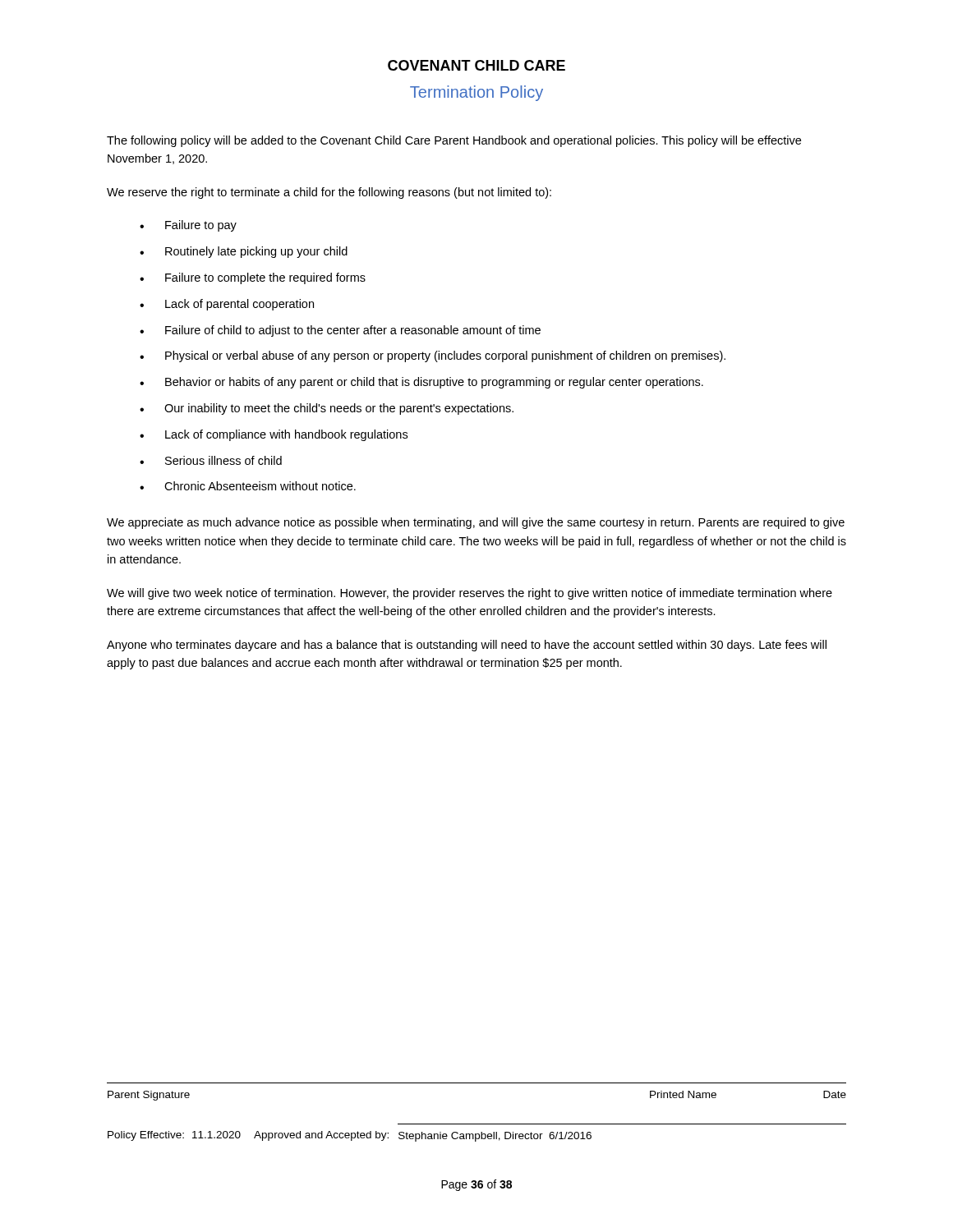
Task: Navigate to the text block starting "We will give two week notice of termination."
Action: (470, 602)
